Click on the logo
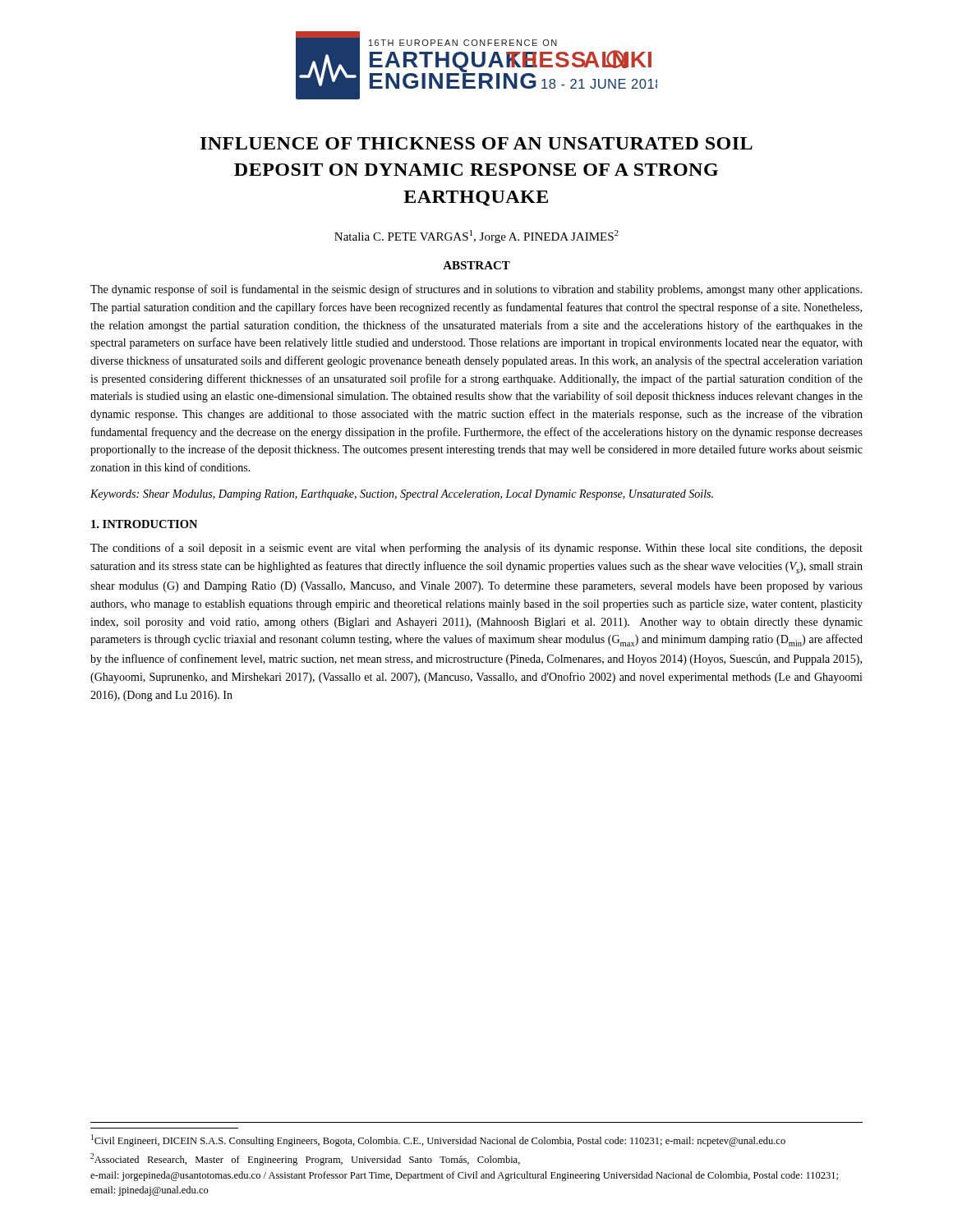 pos(476,53)
